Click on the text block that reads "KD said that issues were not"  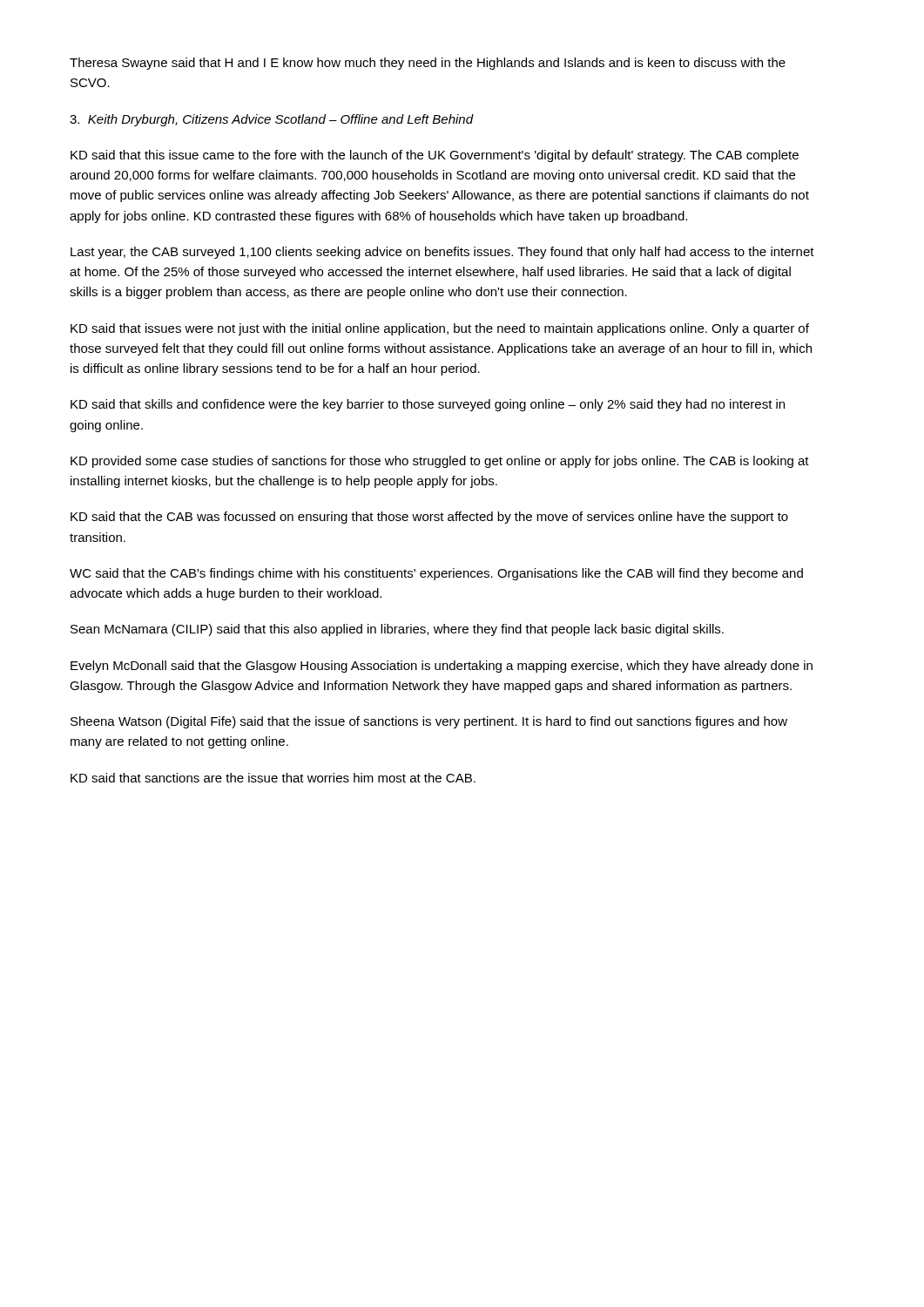[441, 348]
